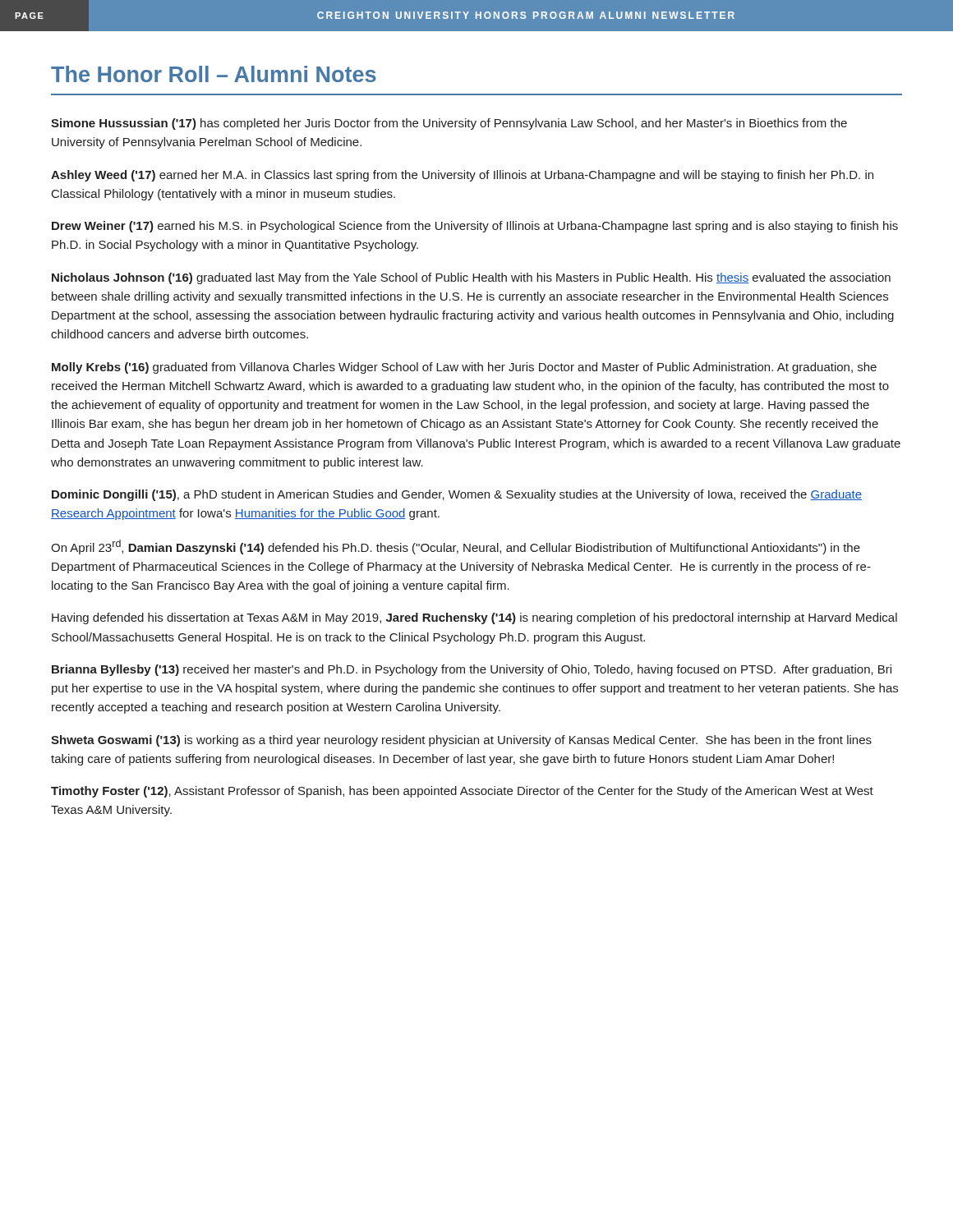The image size is (953, 1232).
Task: Locate the block of text that opens with "Nicholaus Johnson ('16) graduated last May from"
Action: click(x=473, y=305)
